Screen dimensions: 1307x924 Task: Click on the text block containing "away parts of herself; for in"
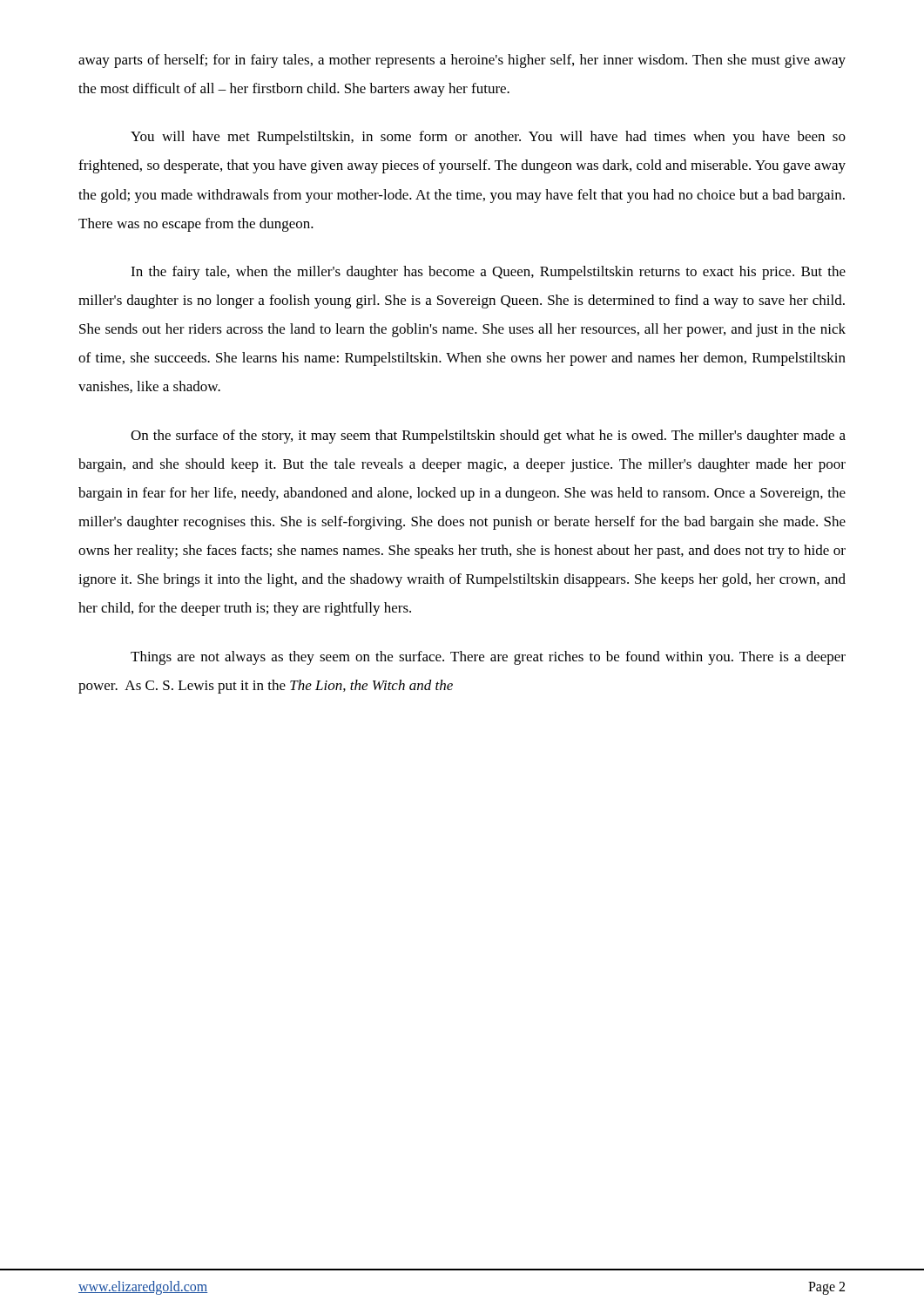coord(462,74)
